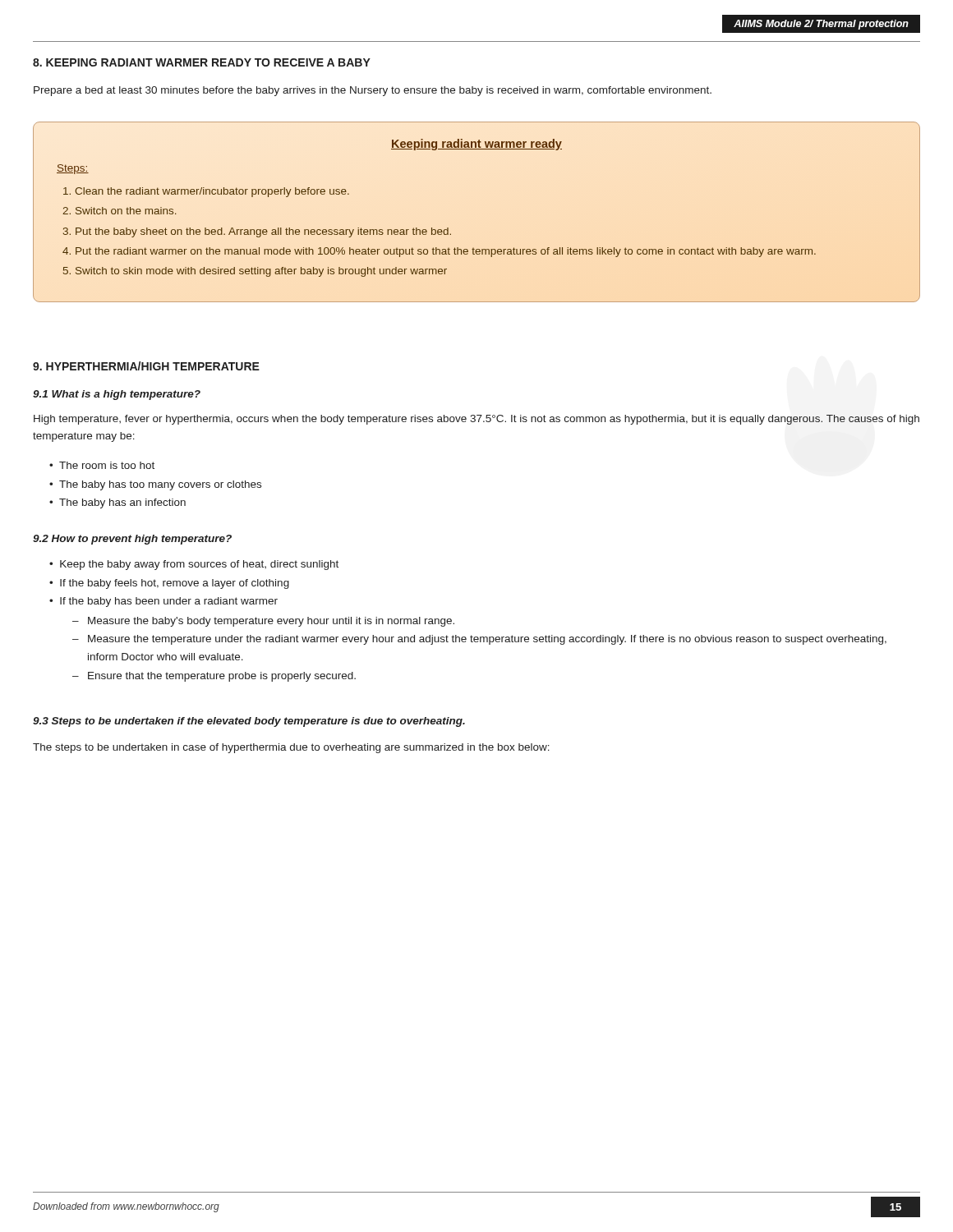Image resolution: width=953 pixels, height=1232 pixels.
Task: Point to the block beginning "Clean the radiant warmer/incubator properly before"
Action: 212,192
